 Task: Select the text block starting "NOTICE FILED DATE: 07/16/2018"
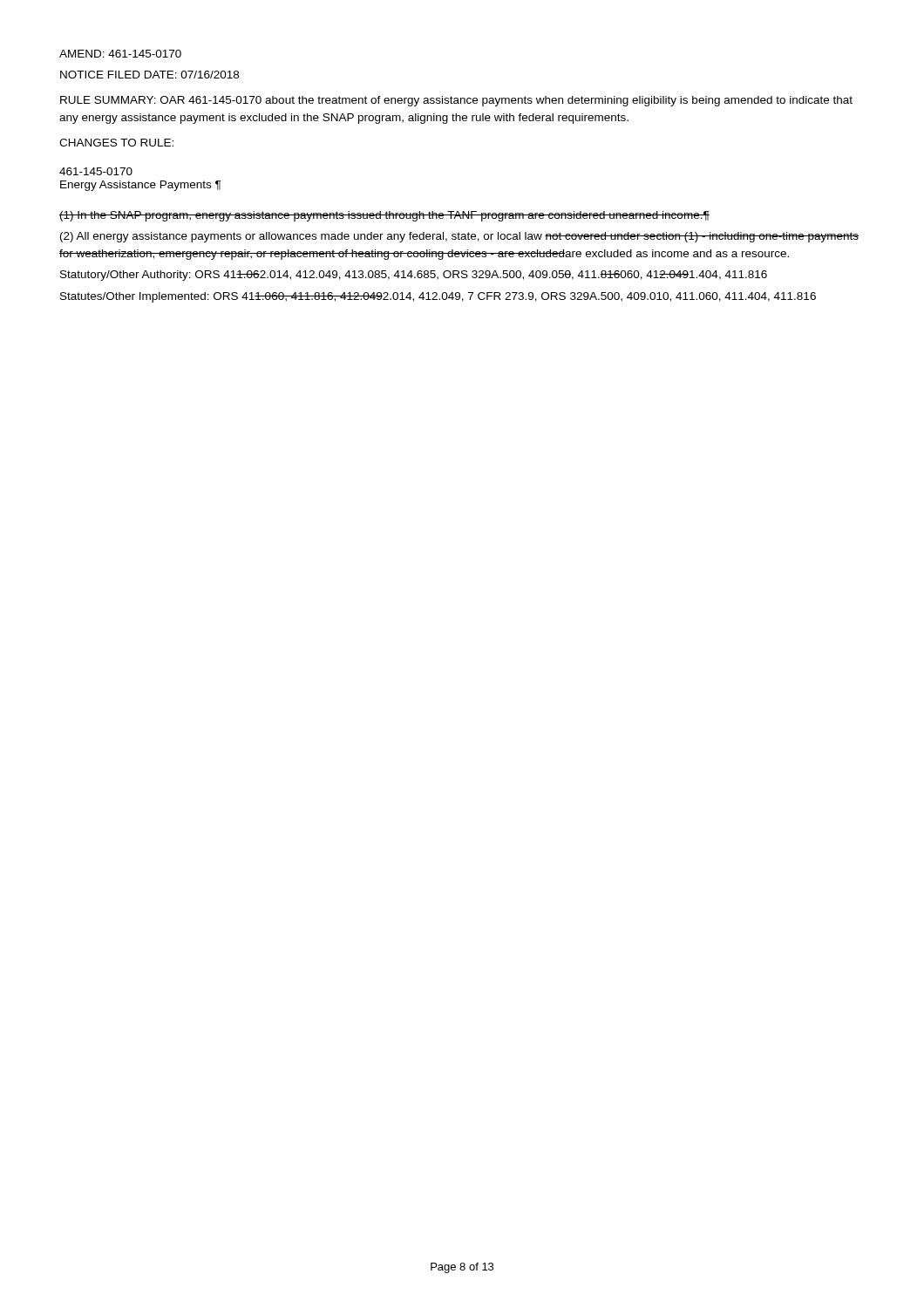pos(149,74)
